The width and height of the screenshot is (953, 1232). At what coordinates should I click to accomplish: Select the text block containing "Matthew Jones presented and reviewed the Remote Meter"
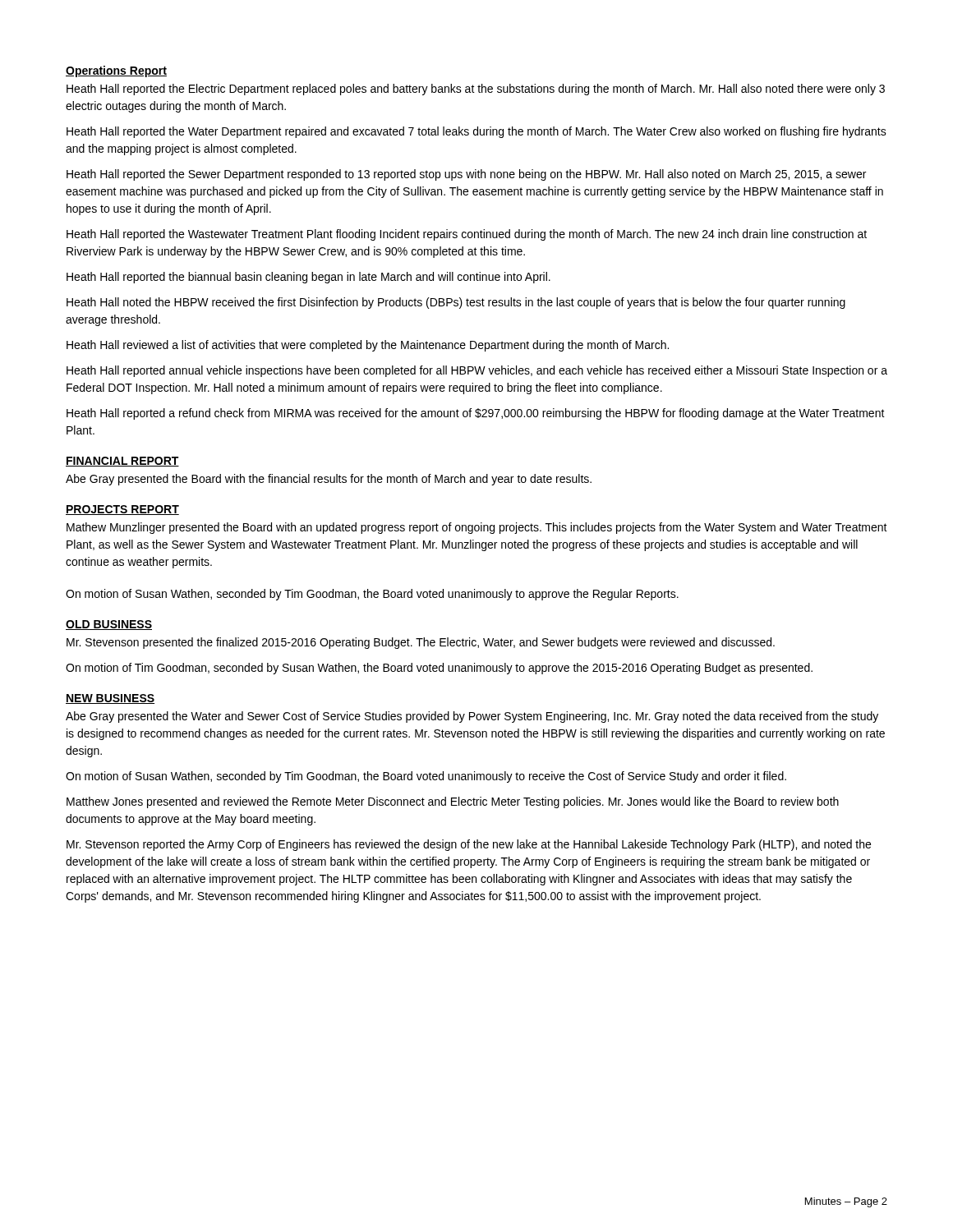(x=452, y=810)
